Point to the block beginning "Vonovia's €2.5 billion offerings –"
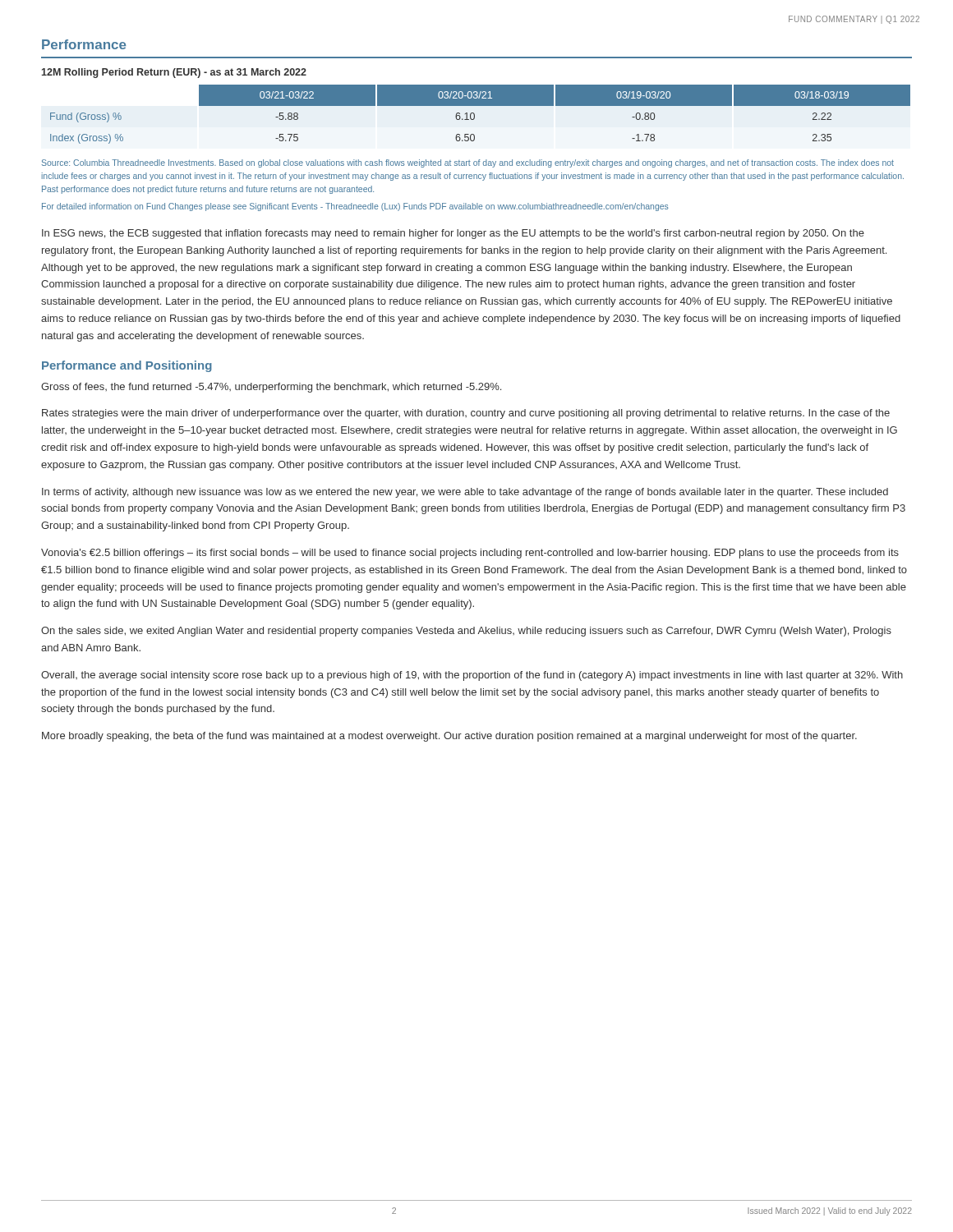This screenshot has height=1232, width=953. coord(474,578)
